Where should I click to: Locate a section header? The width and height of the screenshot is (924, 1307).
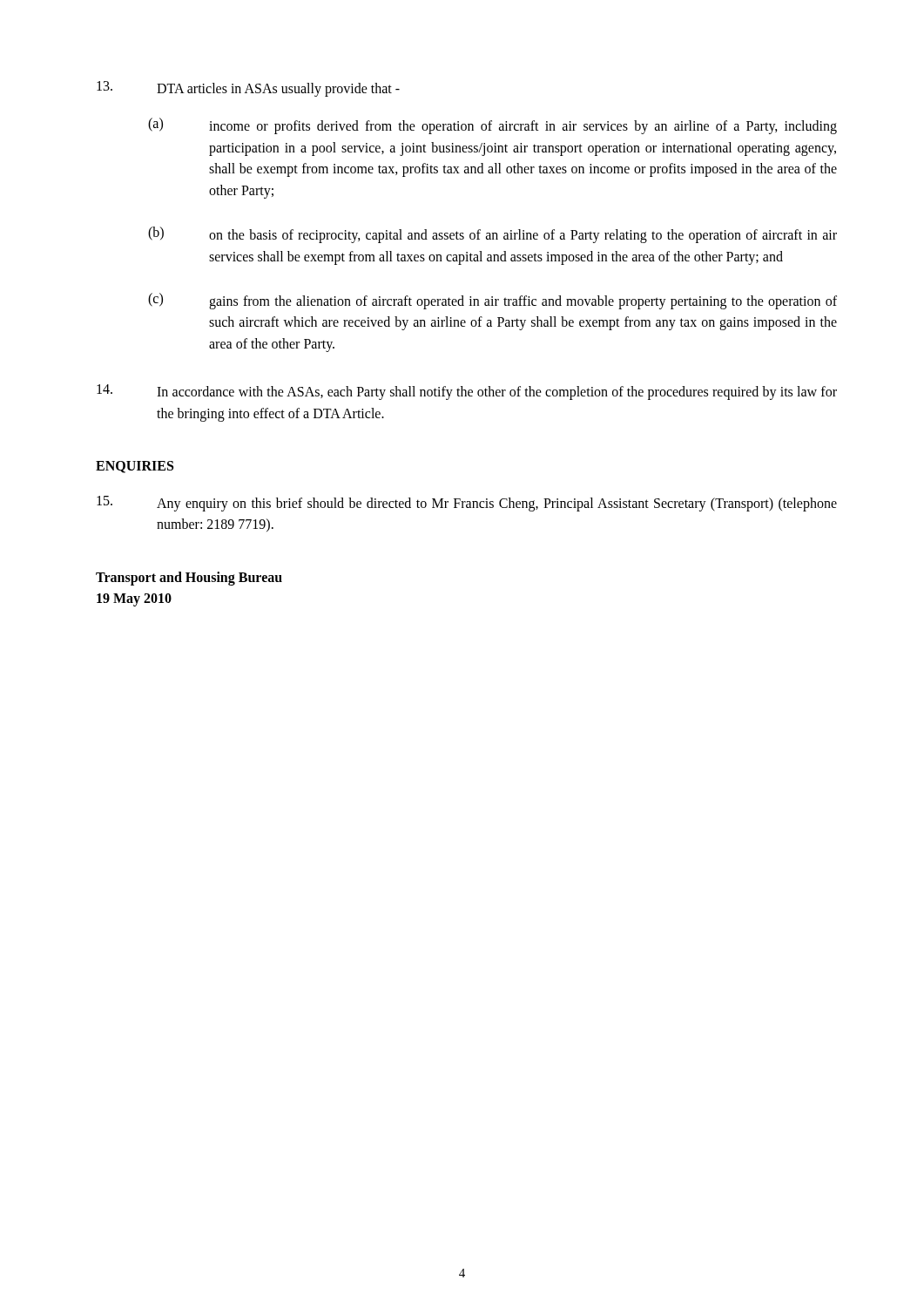[135, 465]
